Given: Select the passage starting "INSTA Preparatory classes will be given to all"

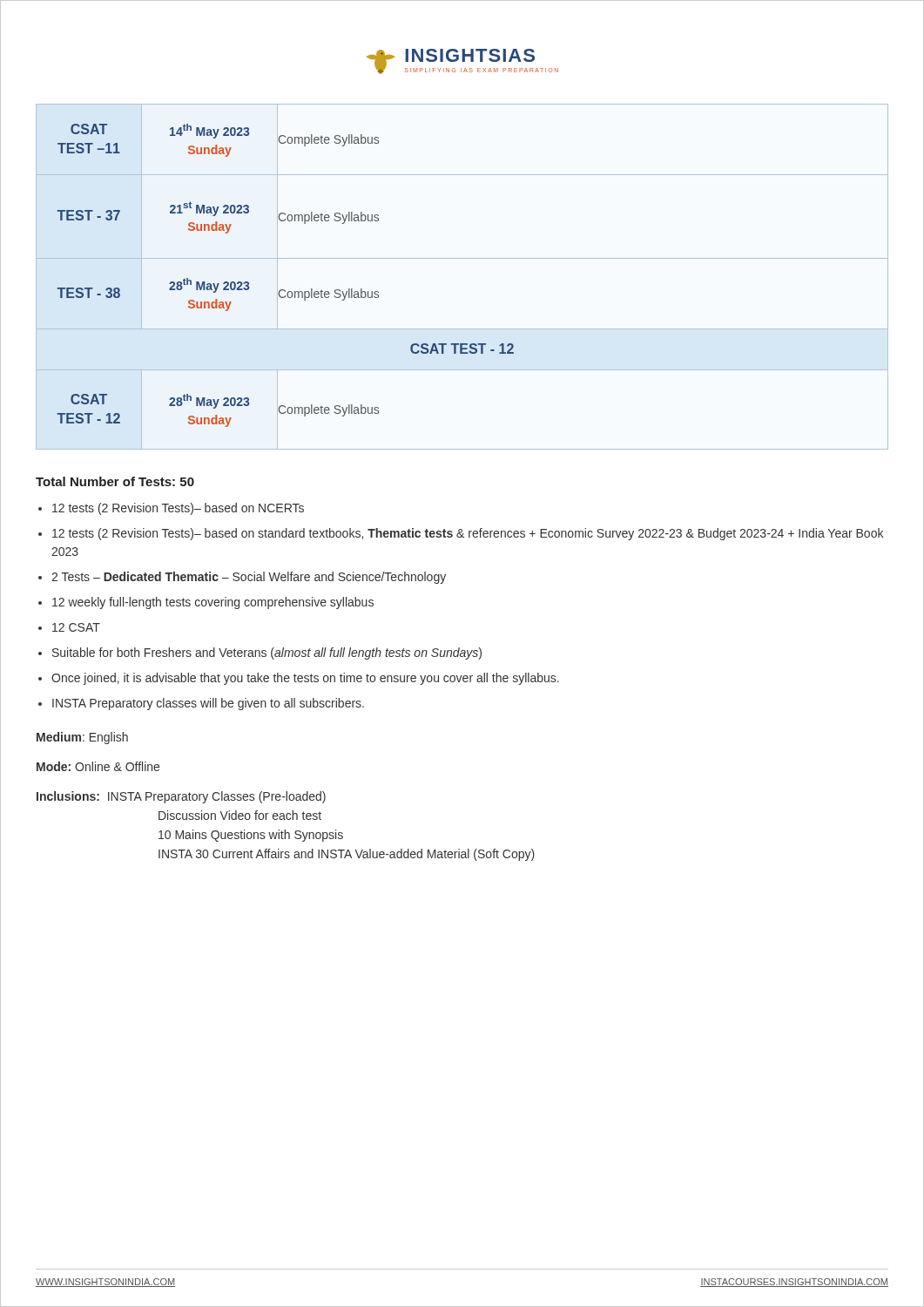Looking at the screenshot, I should 208,703.
